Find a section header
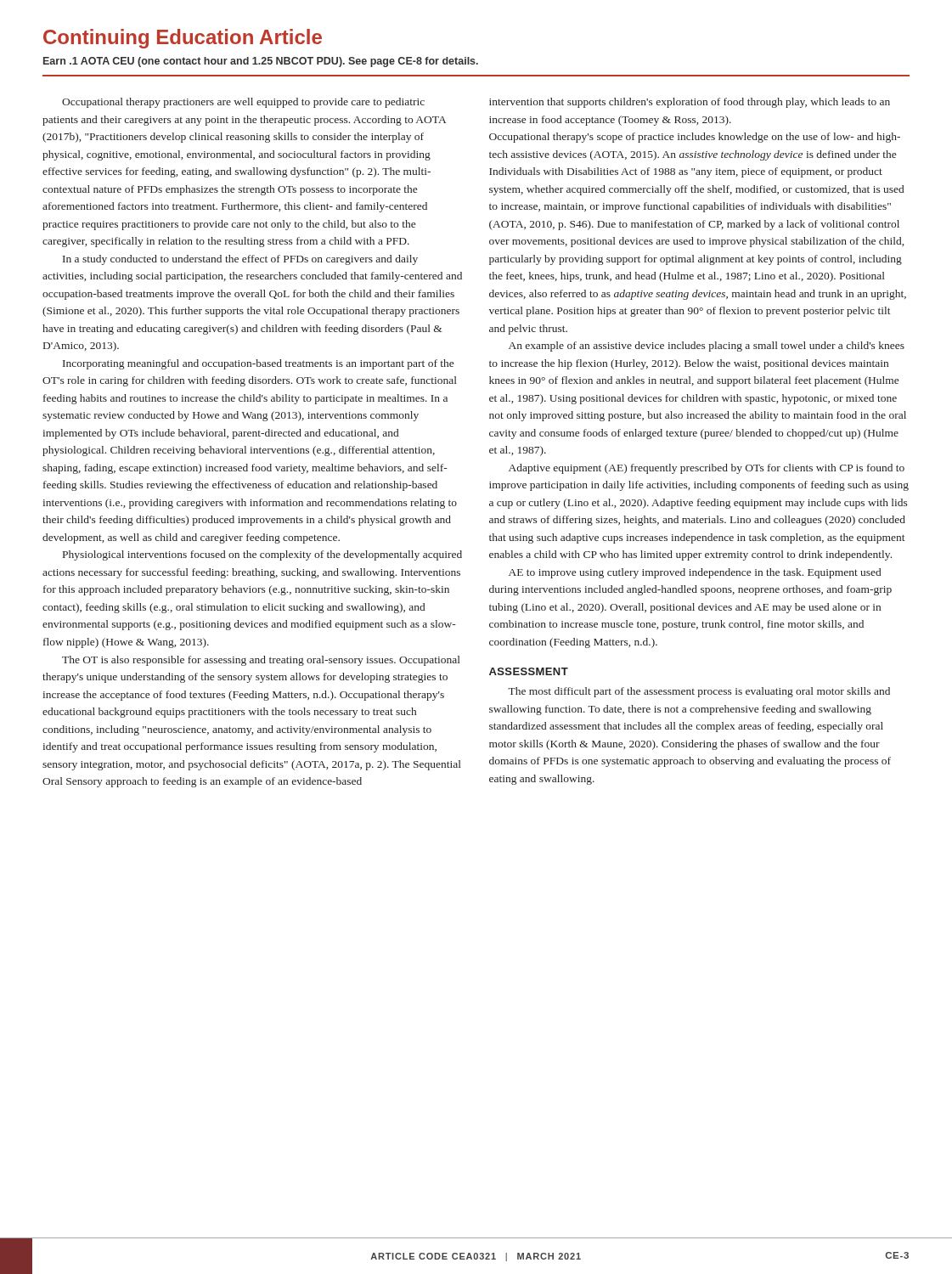This screenshot has height=1274, width=952. [x=699, y=671]
